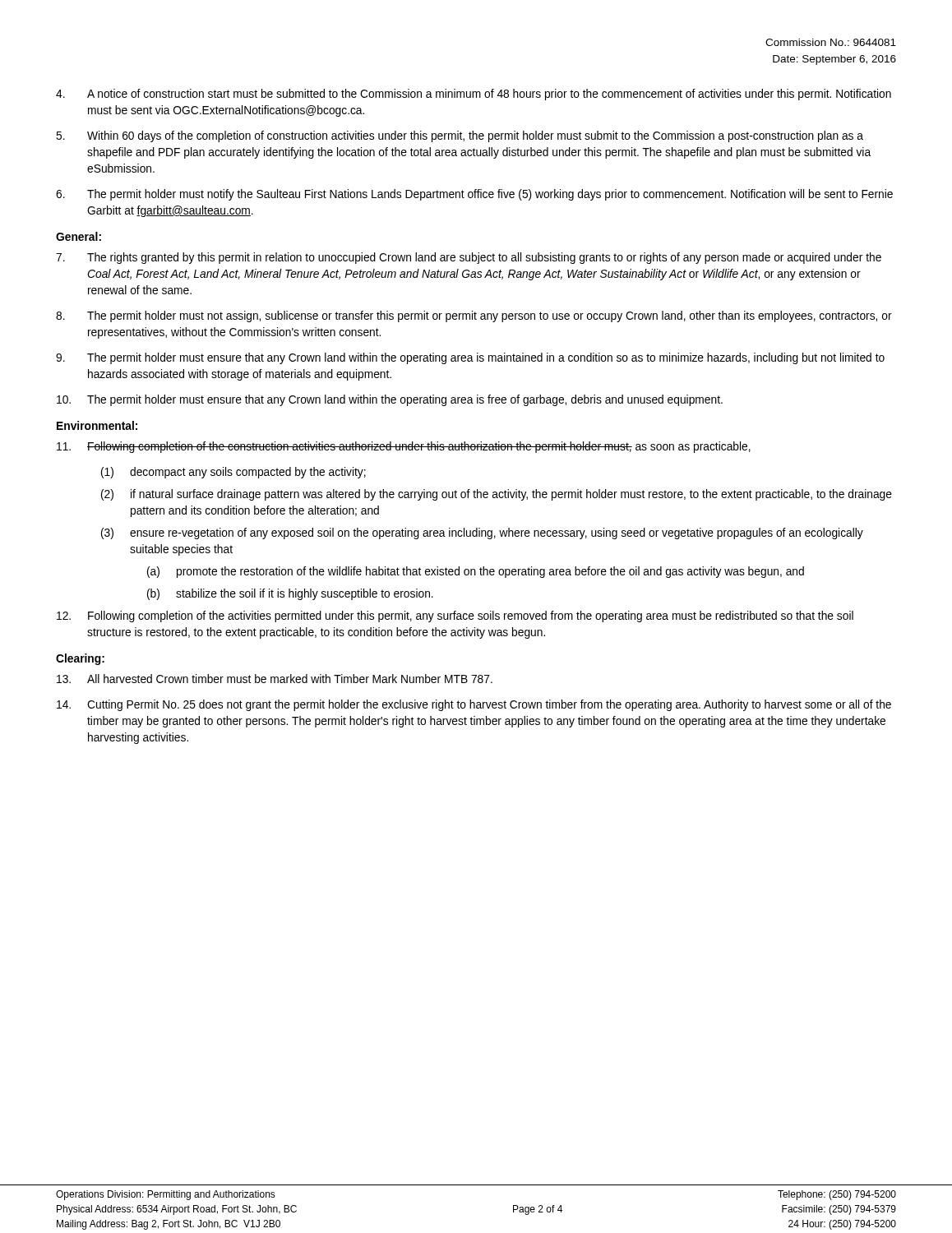Screen dimensions: 1233x952
Task: Select the list item that reads "(b) stabilize the"
Action: pos(290,594)
